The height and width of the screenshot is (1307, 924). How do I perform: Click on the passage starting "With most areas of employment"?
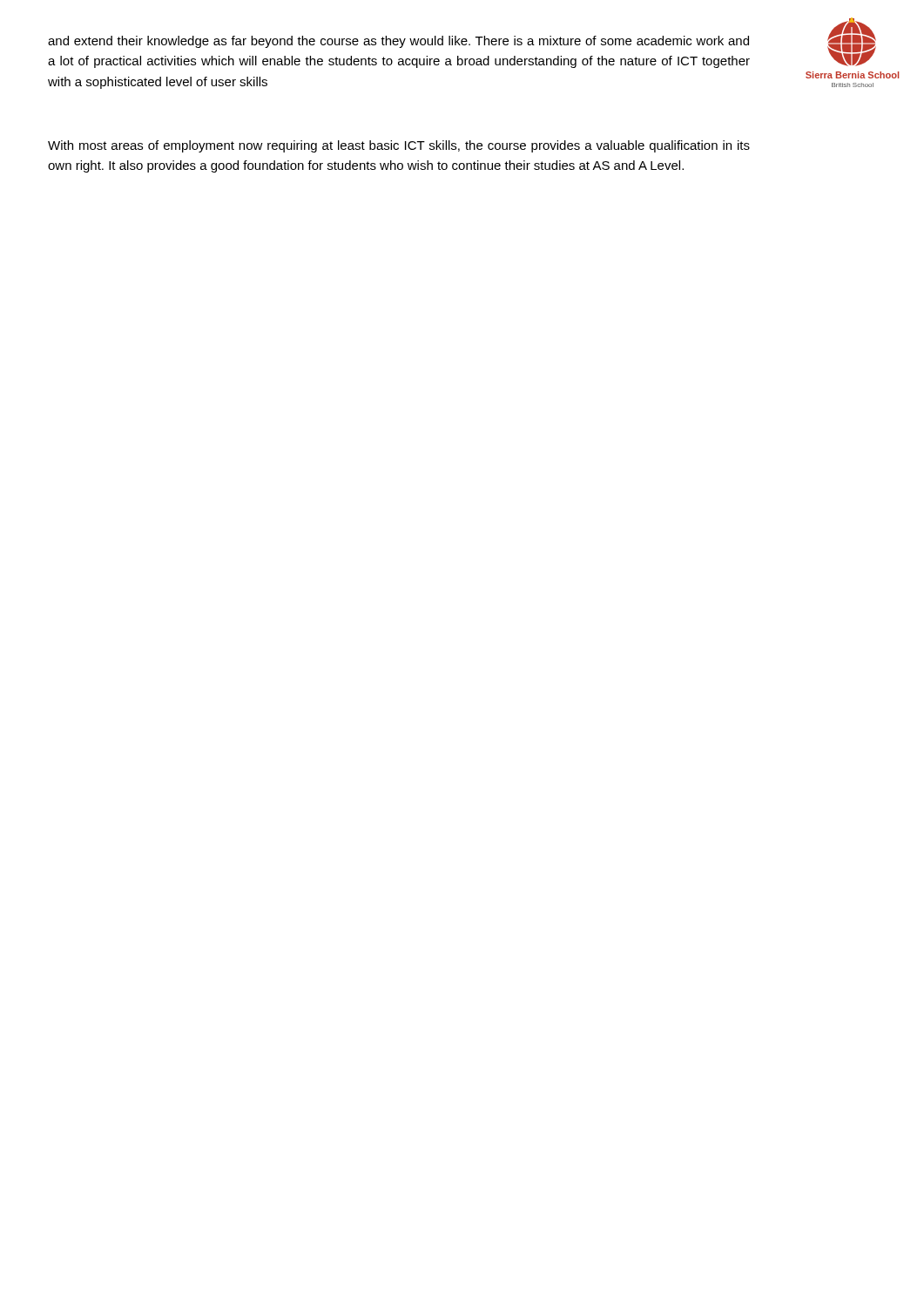coord(399,155)
